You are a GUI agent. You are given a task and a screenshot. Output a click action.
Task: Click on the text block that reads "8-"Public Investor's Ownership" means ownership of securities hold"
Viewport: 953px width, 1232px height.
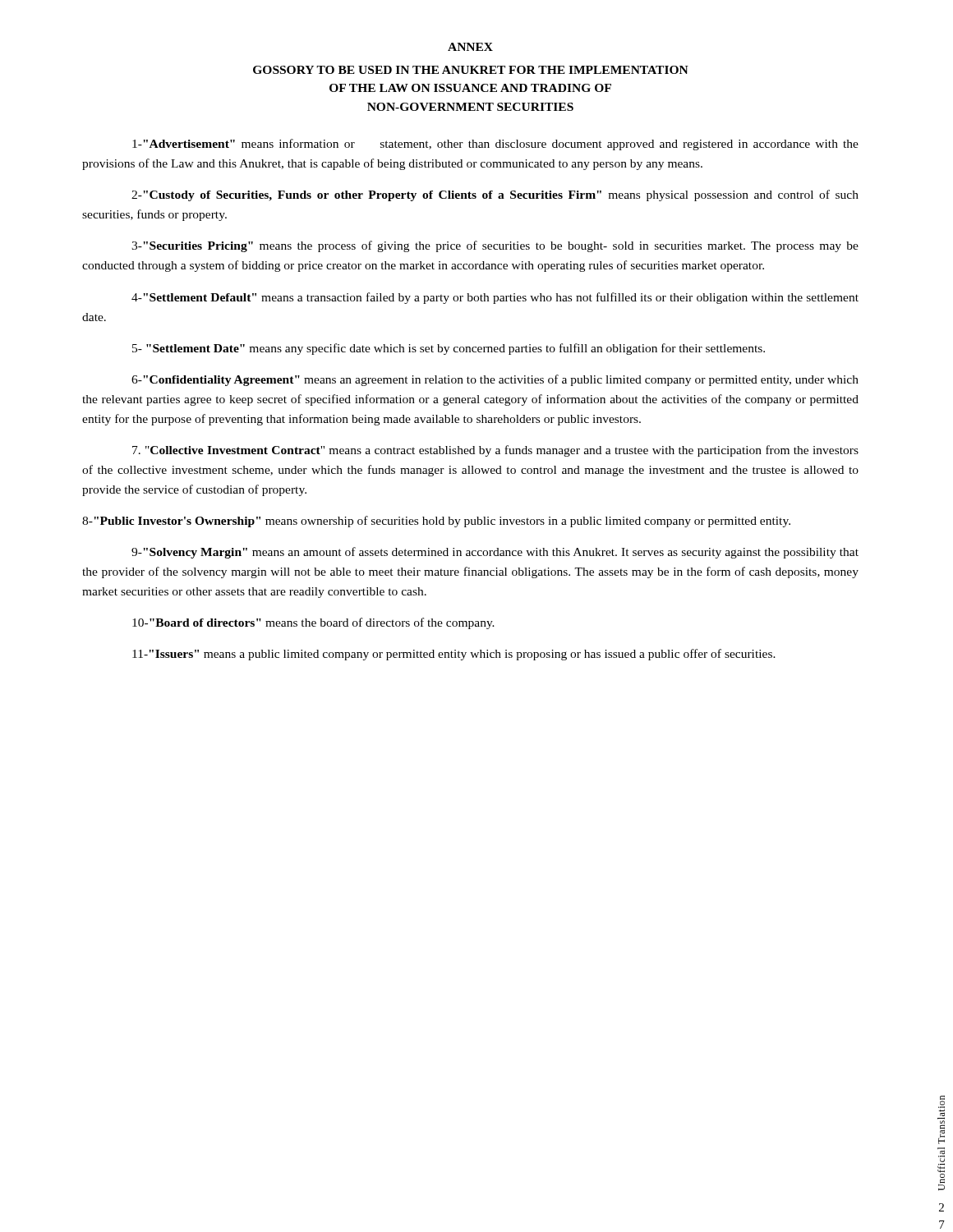(x=437, y=520)
